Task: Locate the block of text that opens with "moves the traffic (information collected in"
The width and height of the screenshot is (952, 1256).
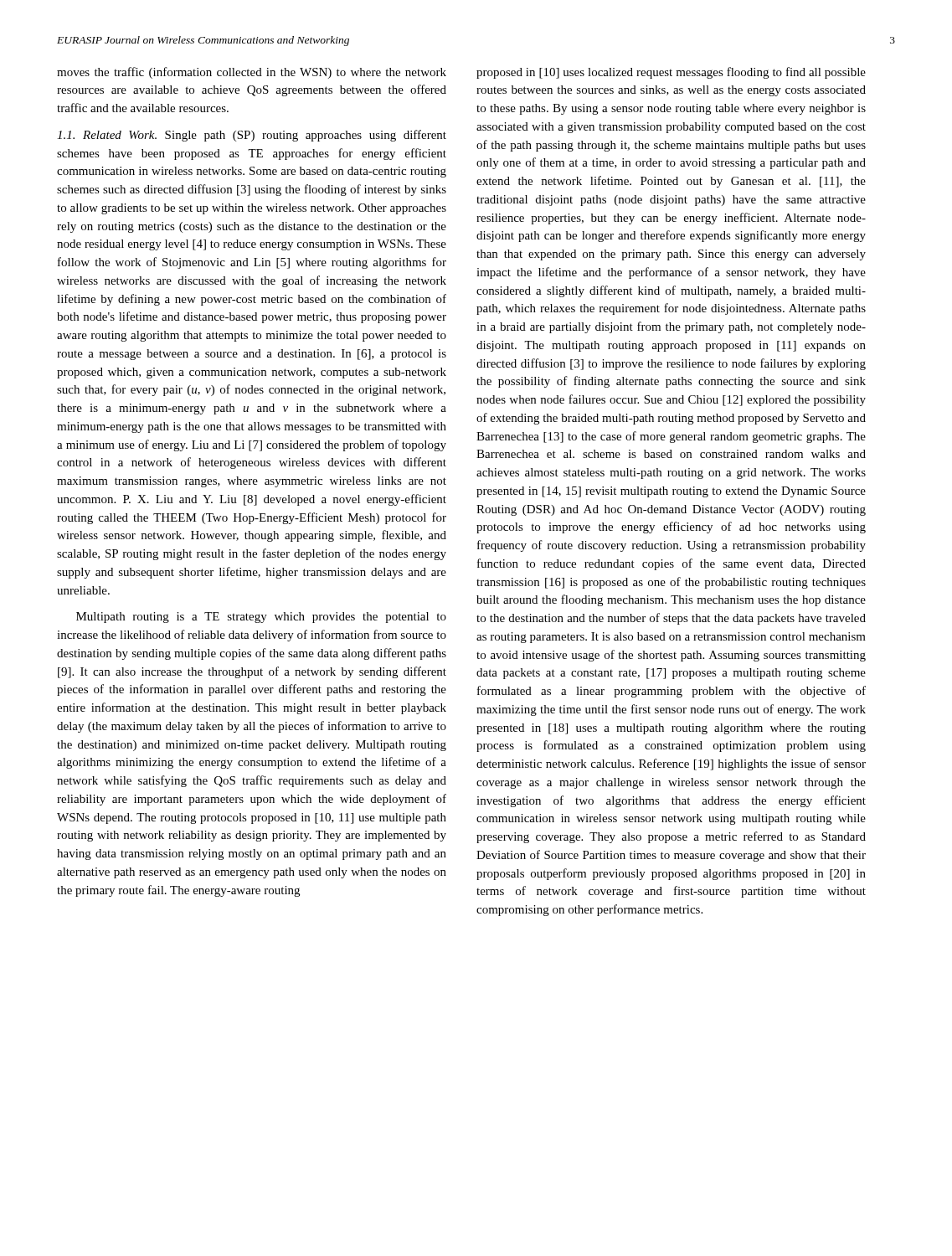Action: coord(252,91)
